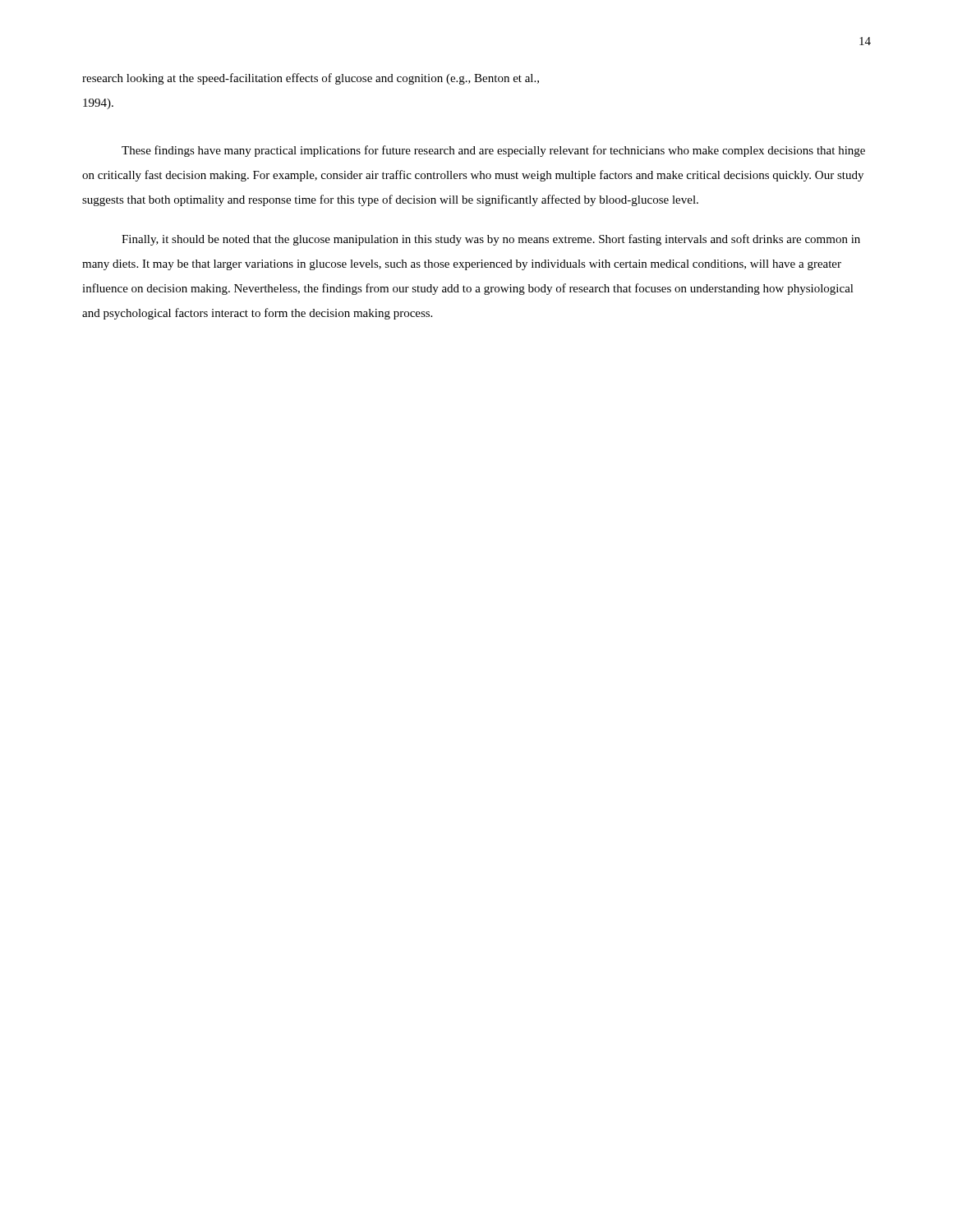Screen dimensions: 1232x953
Task: Locate the text block starting "These findings have many practical implications for"
Action: [474, 175]
